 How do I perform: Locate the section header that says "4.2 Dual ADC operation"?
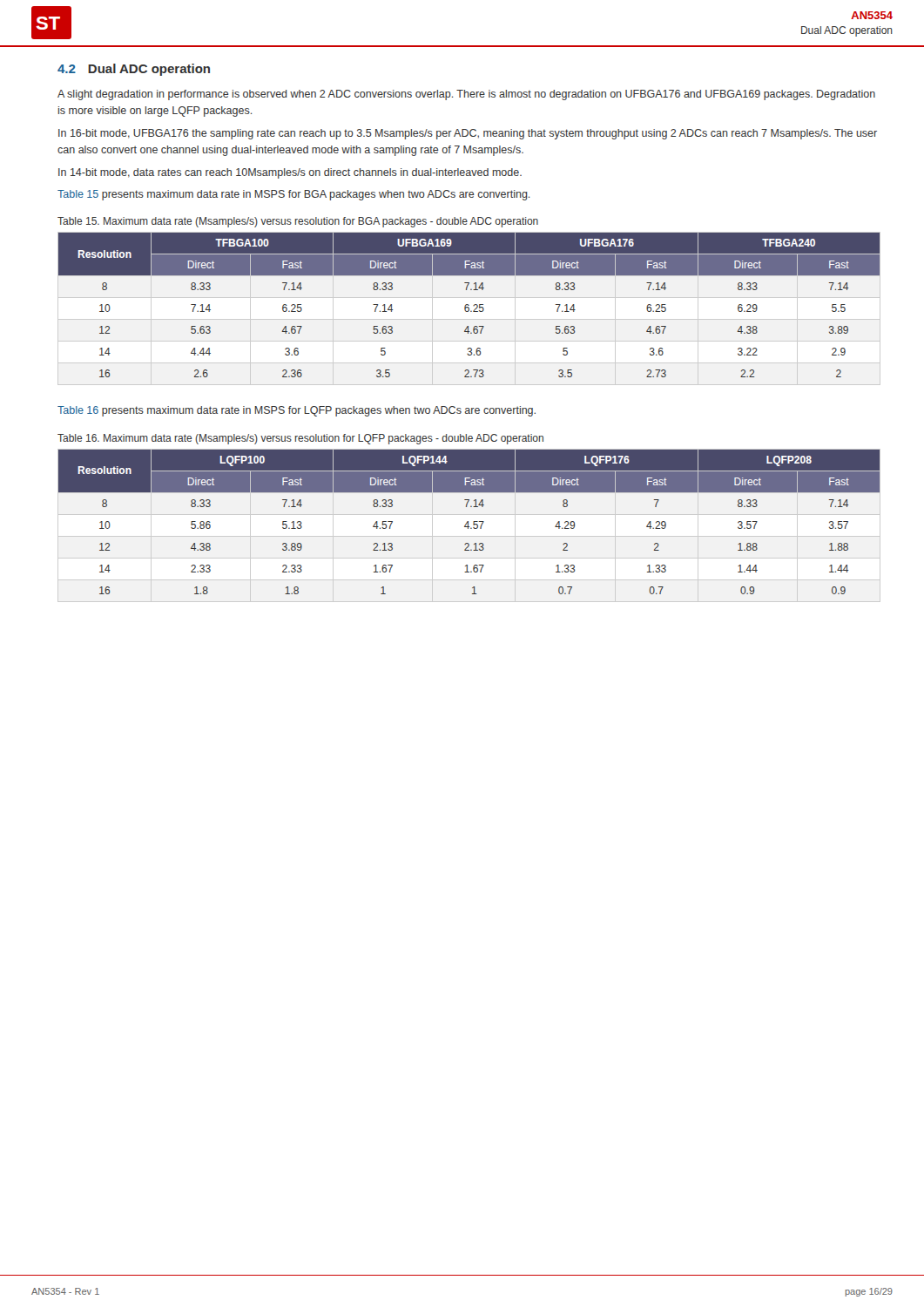(x=134, y=68)
